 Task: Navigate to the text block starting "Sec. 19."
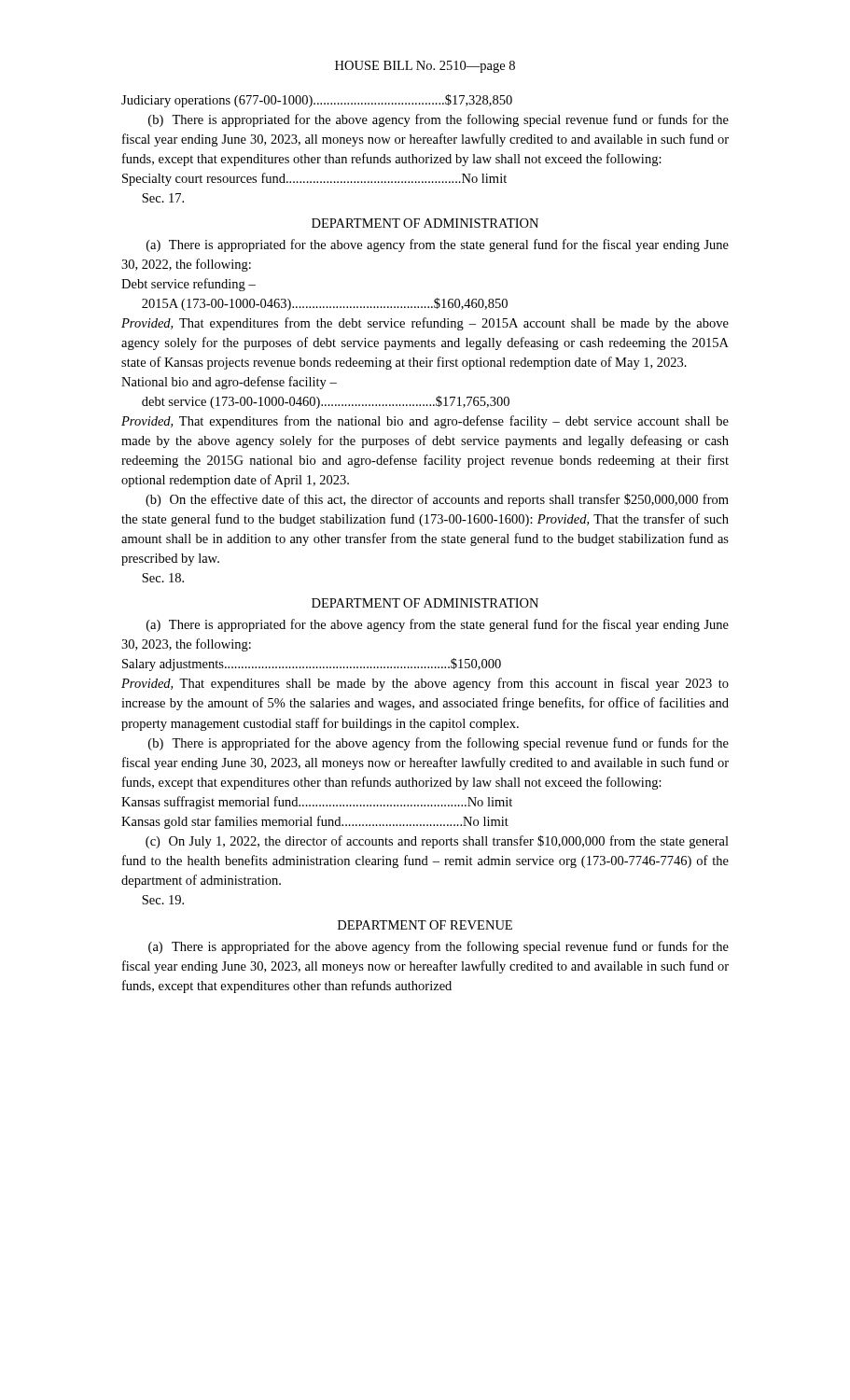153,899
